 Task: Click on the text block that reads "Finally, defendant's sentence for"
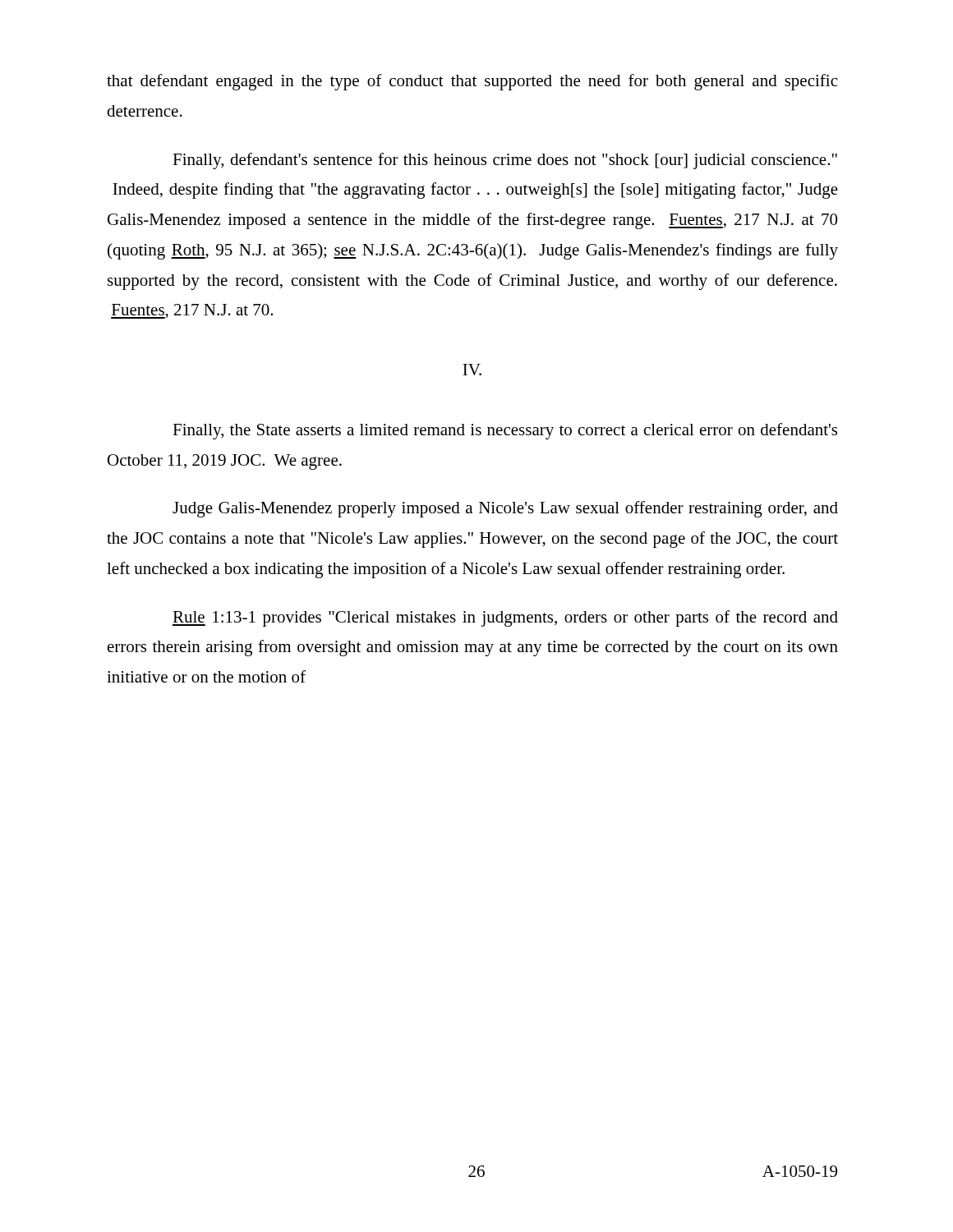[x=472, y=235]
